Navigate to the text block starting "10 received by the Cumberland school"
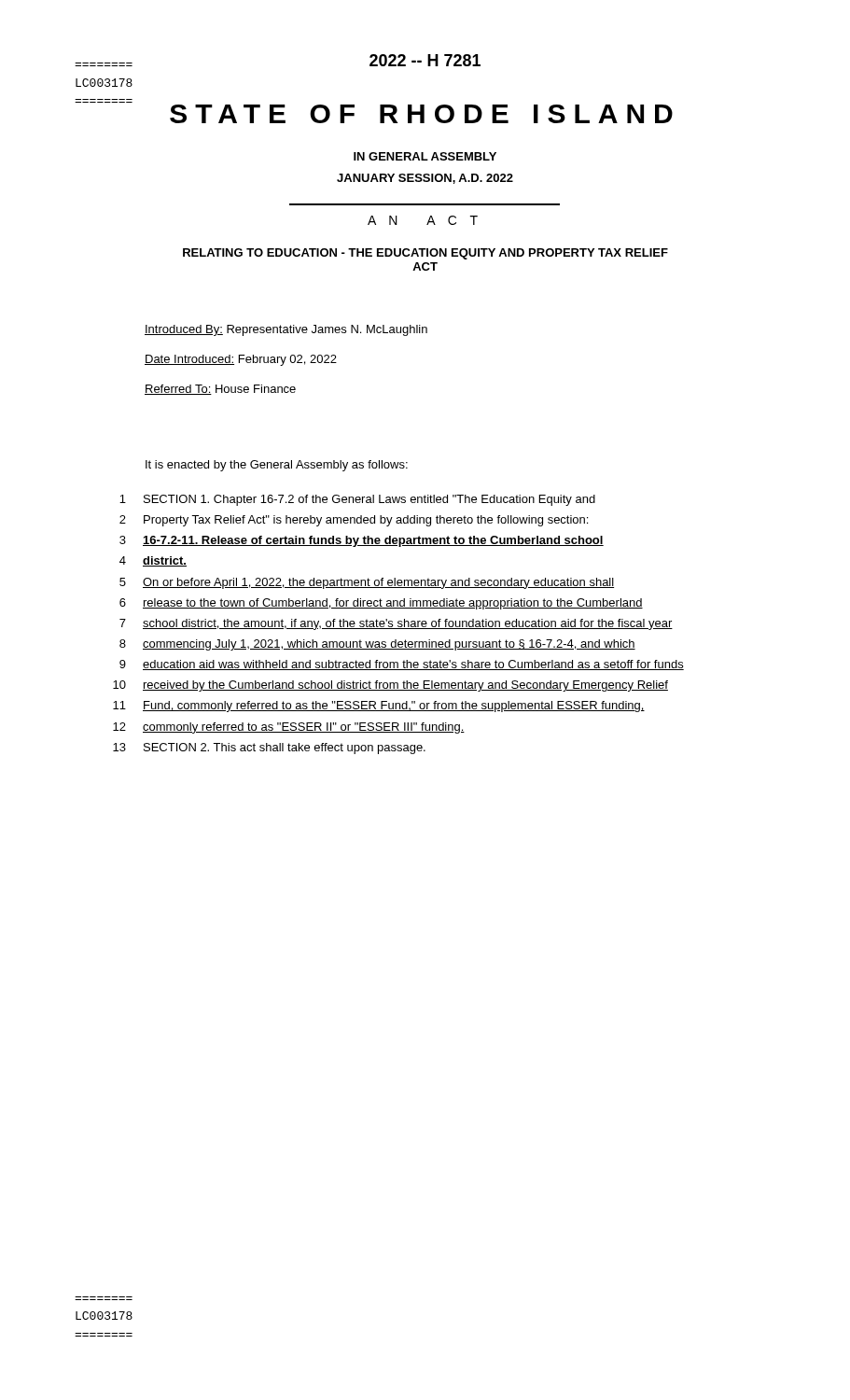 [x=429, y=685]
